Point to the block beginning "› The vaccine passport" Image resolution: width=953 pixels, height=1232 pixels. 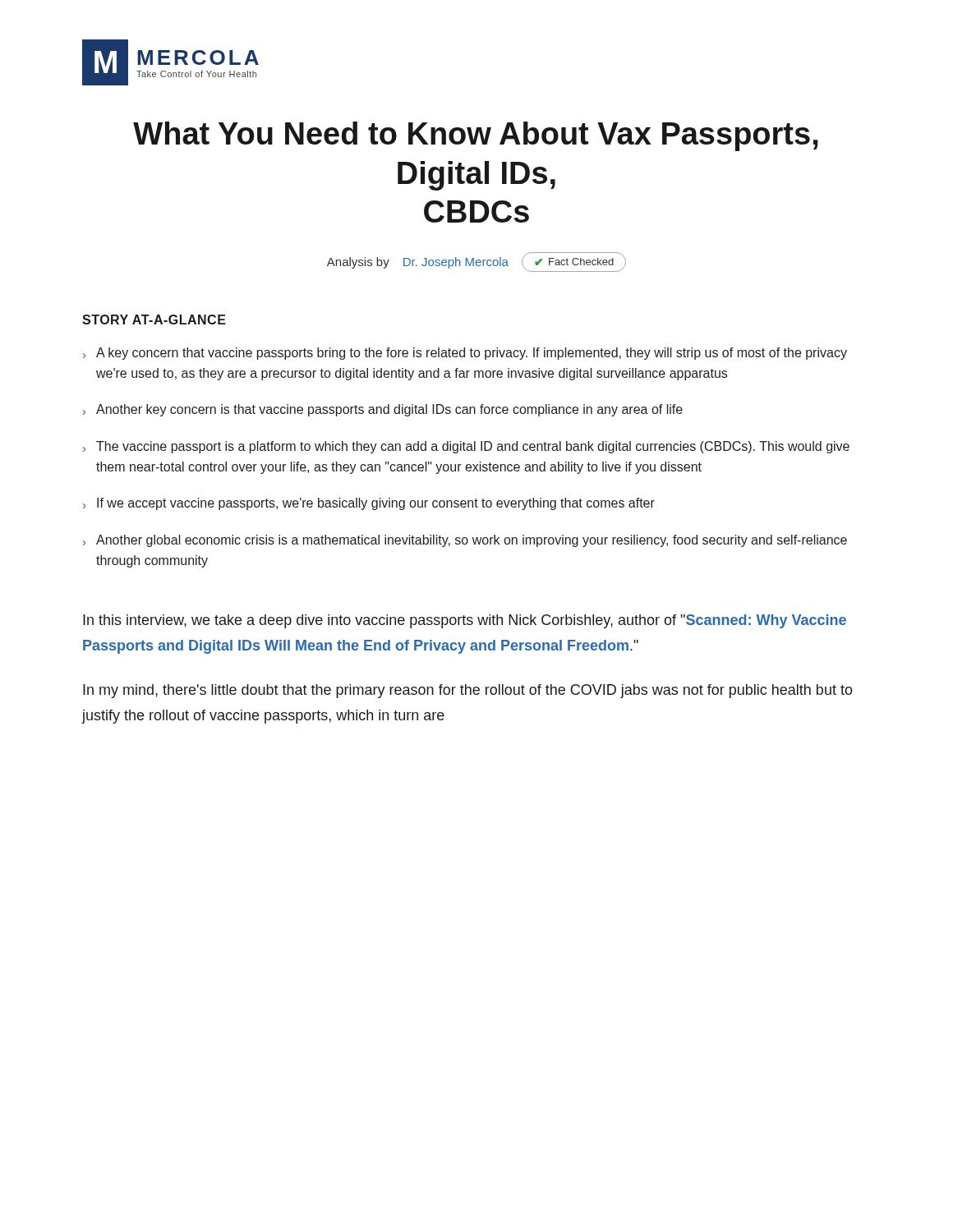(476, 457)
